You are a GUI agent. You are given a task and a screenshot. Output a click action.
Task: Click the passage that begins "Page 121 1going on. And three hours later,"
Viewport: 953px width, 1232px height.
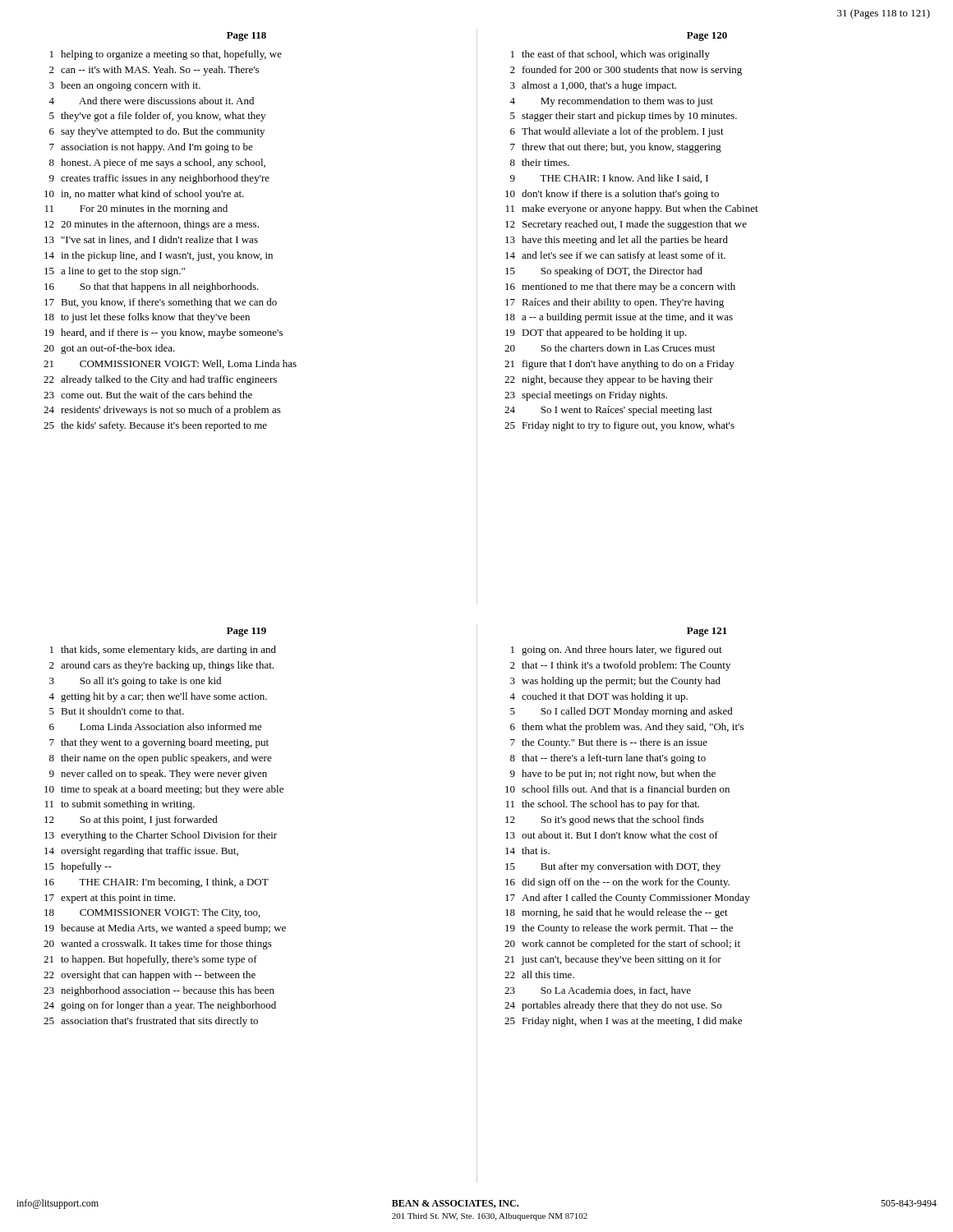pos(707,827)
